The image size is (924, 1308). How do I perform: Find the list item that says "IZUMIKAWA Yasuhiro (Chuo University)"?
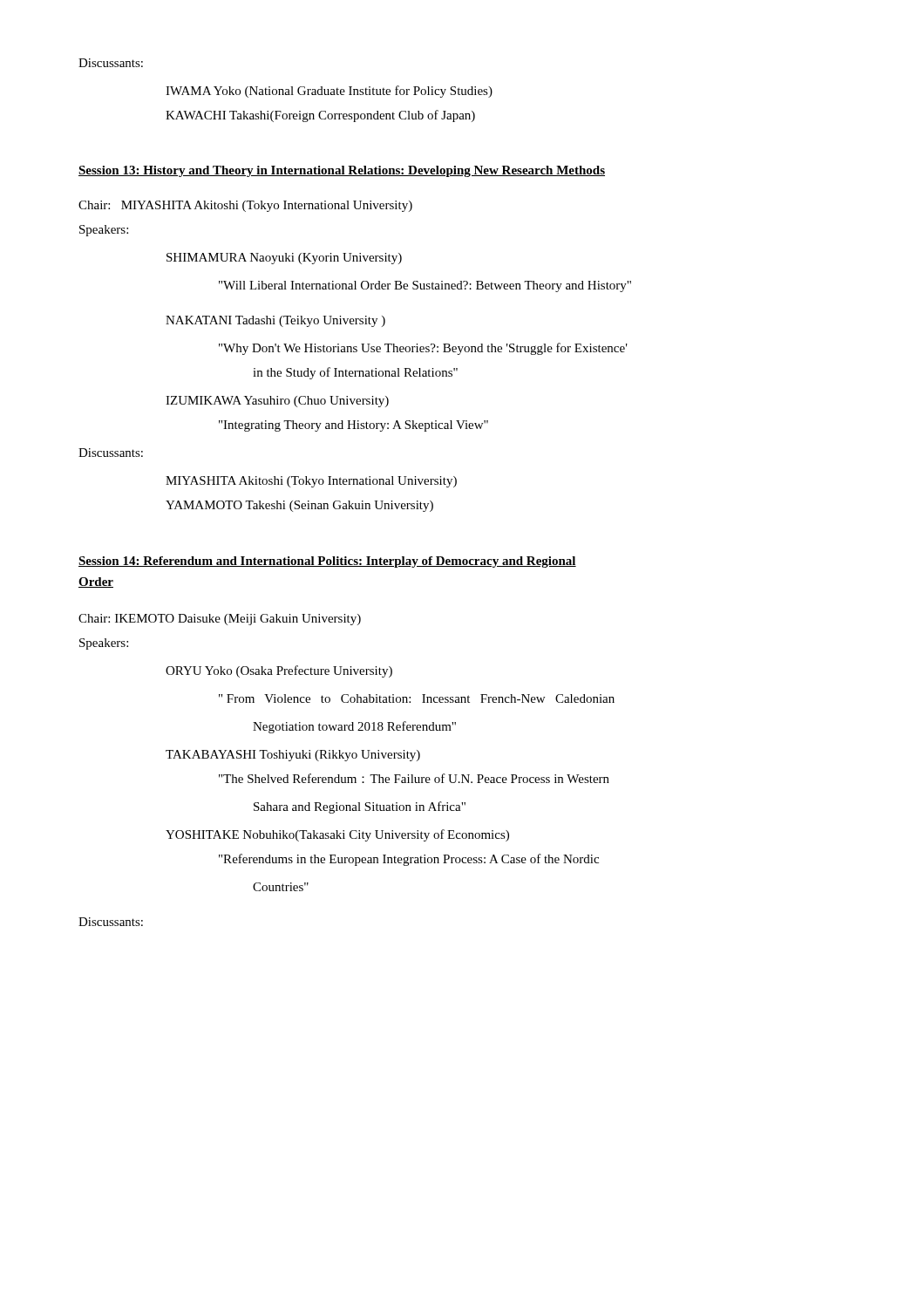tap(277, 400)
